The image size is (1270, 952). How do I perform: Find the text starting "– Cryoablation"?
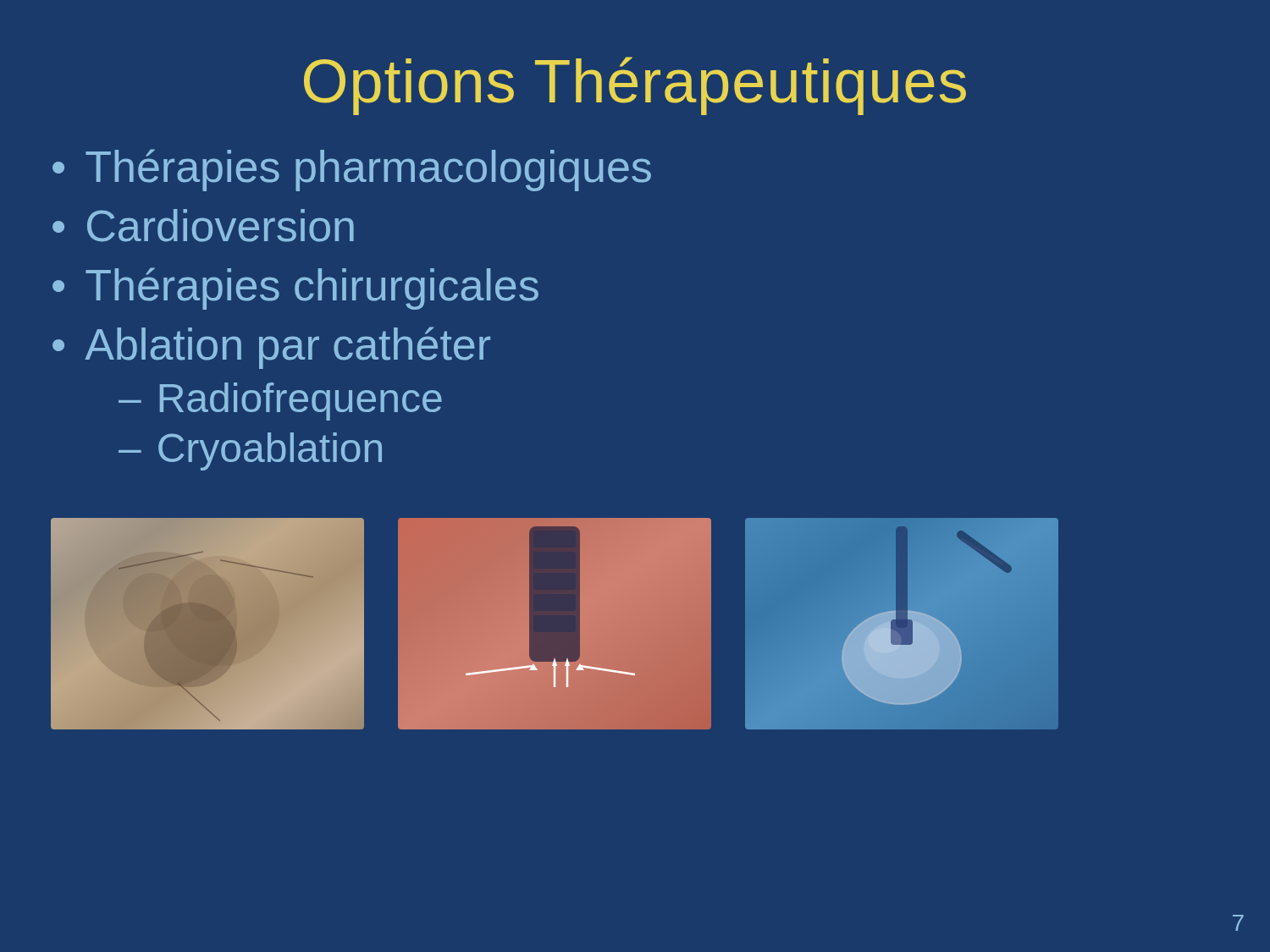pyautogui.click(x=252, y=448)
